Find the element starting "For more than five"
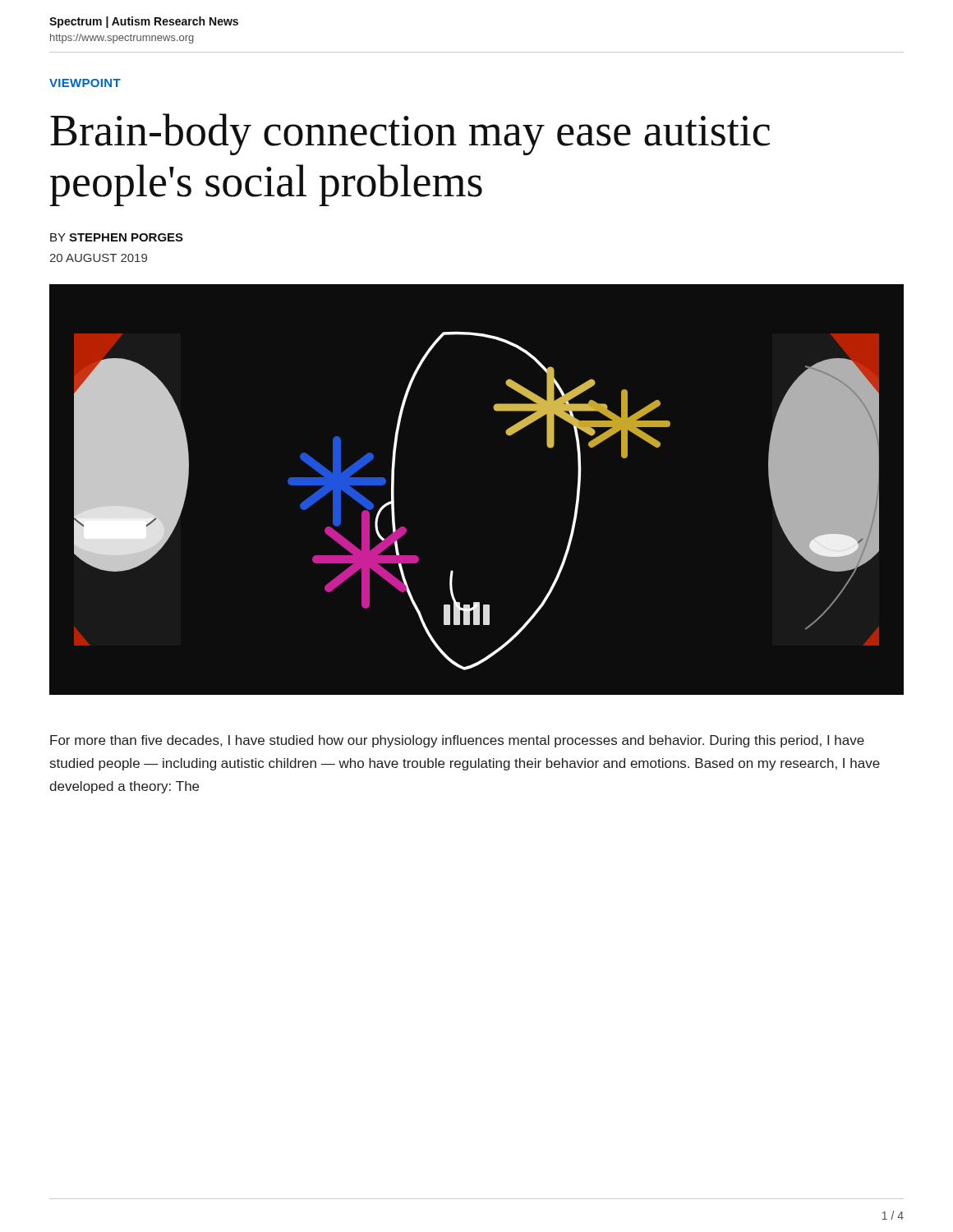953x1232 pixels. click(476, 764)
